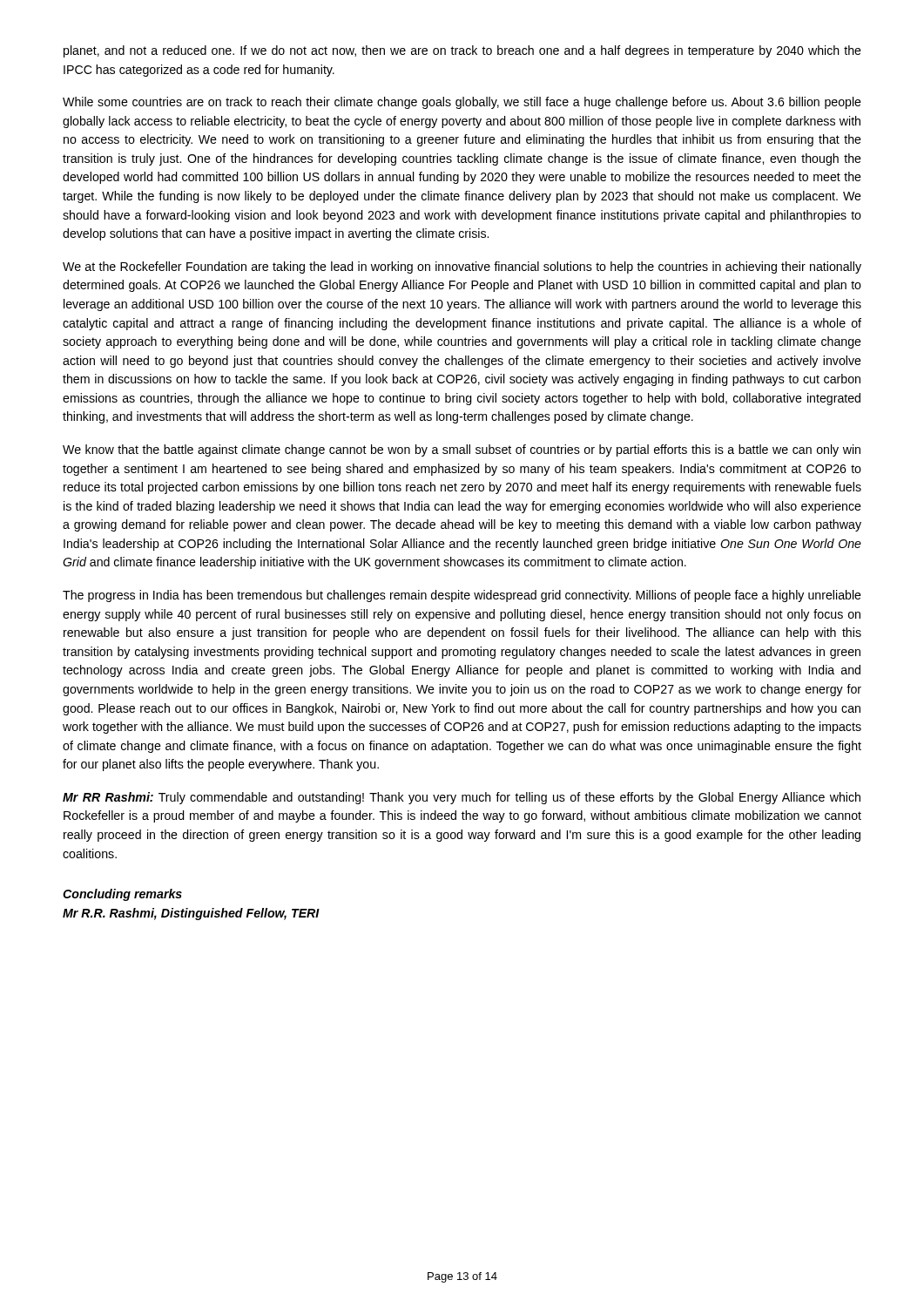924x1307 pixels.
Task: Select the text block with the text "The progress in"
Action: (462, 680)
